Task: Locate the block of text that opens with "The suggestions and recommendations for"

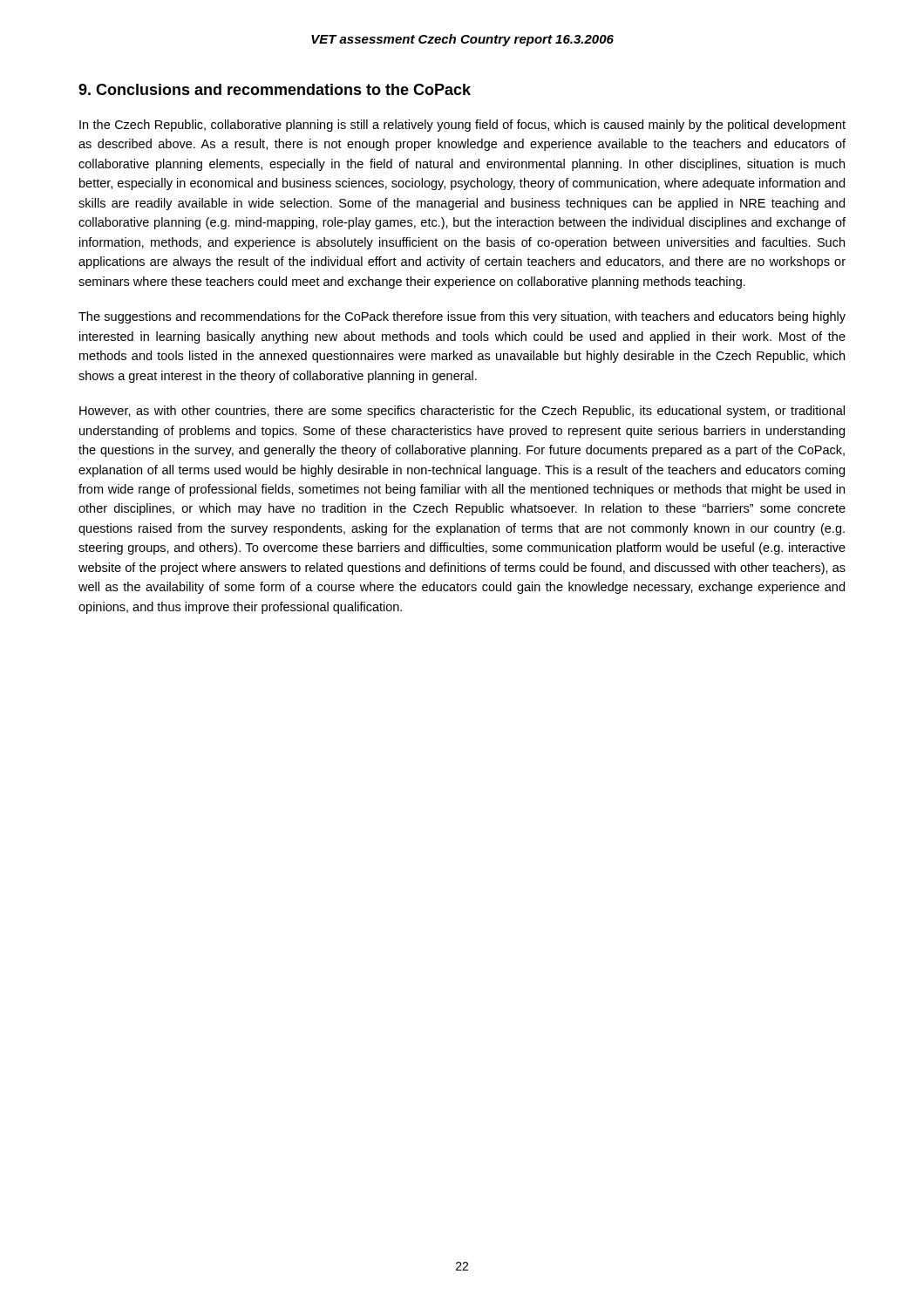Action: coord(462,346)
